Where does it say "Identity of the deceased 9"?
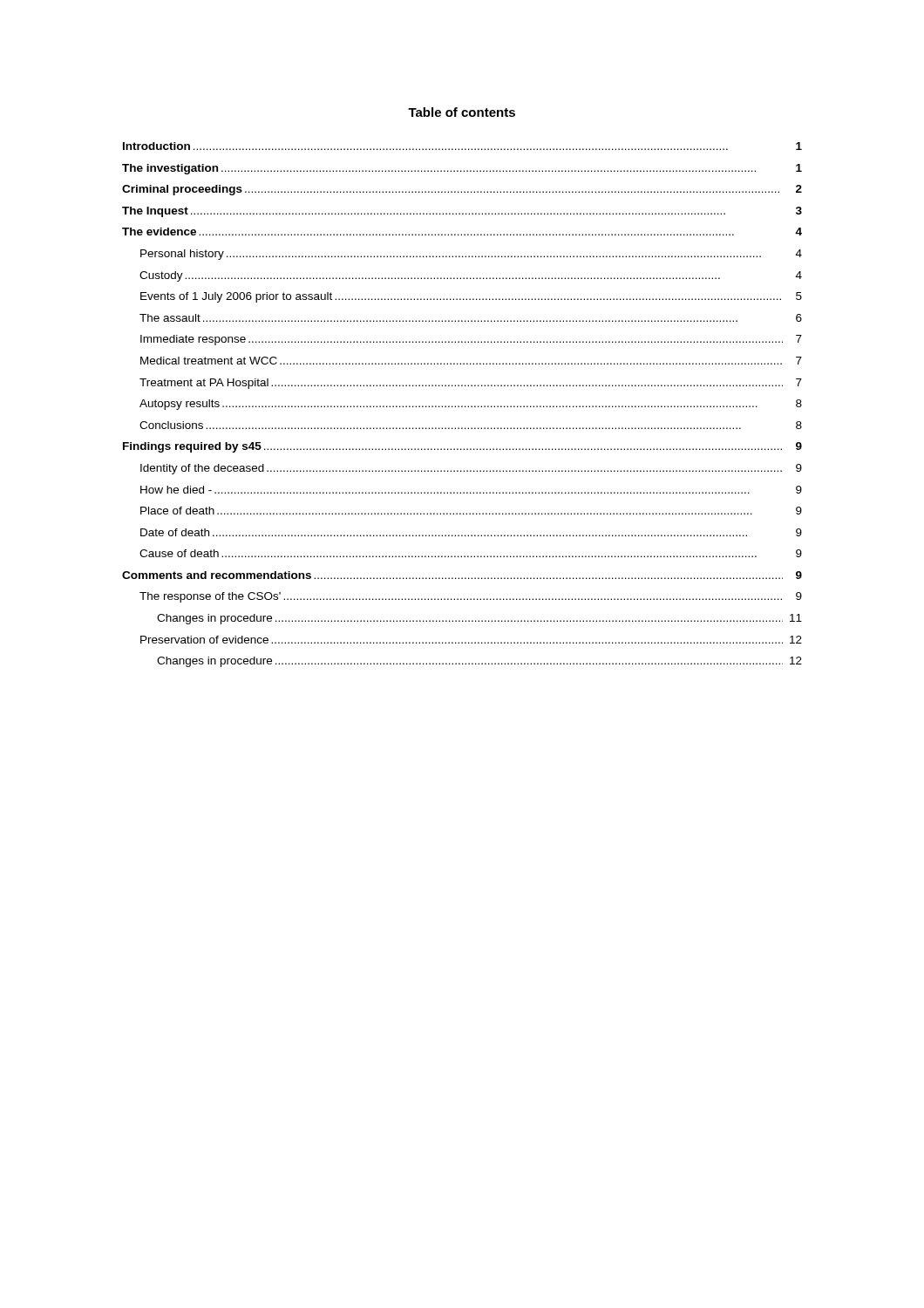 [462, 468]
